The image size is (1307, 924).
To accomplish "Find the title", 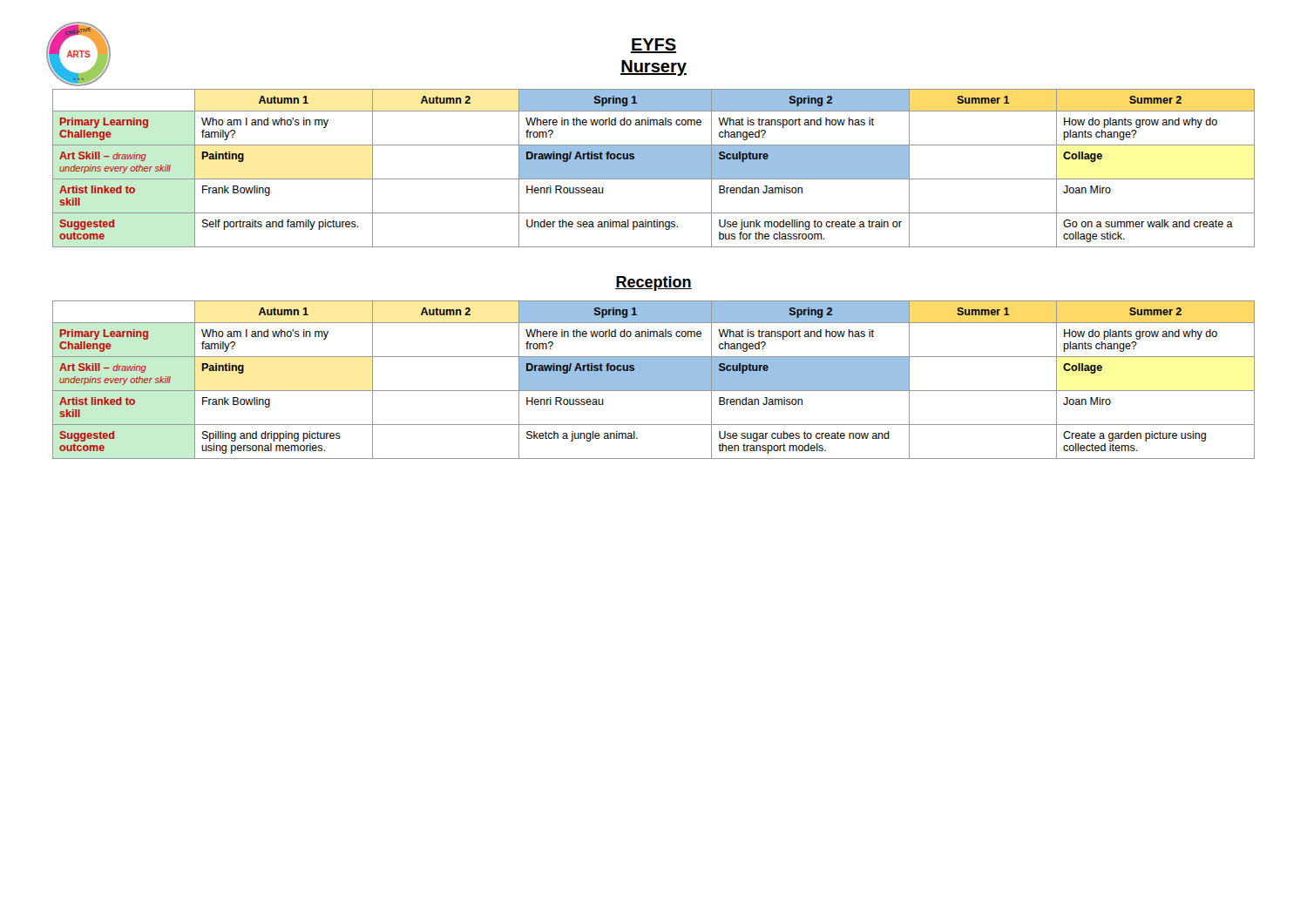I will click(654, 44).
